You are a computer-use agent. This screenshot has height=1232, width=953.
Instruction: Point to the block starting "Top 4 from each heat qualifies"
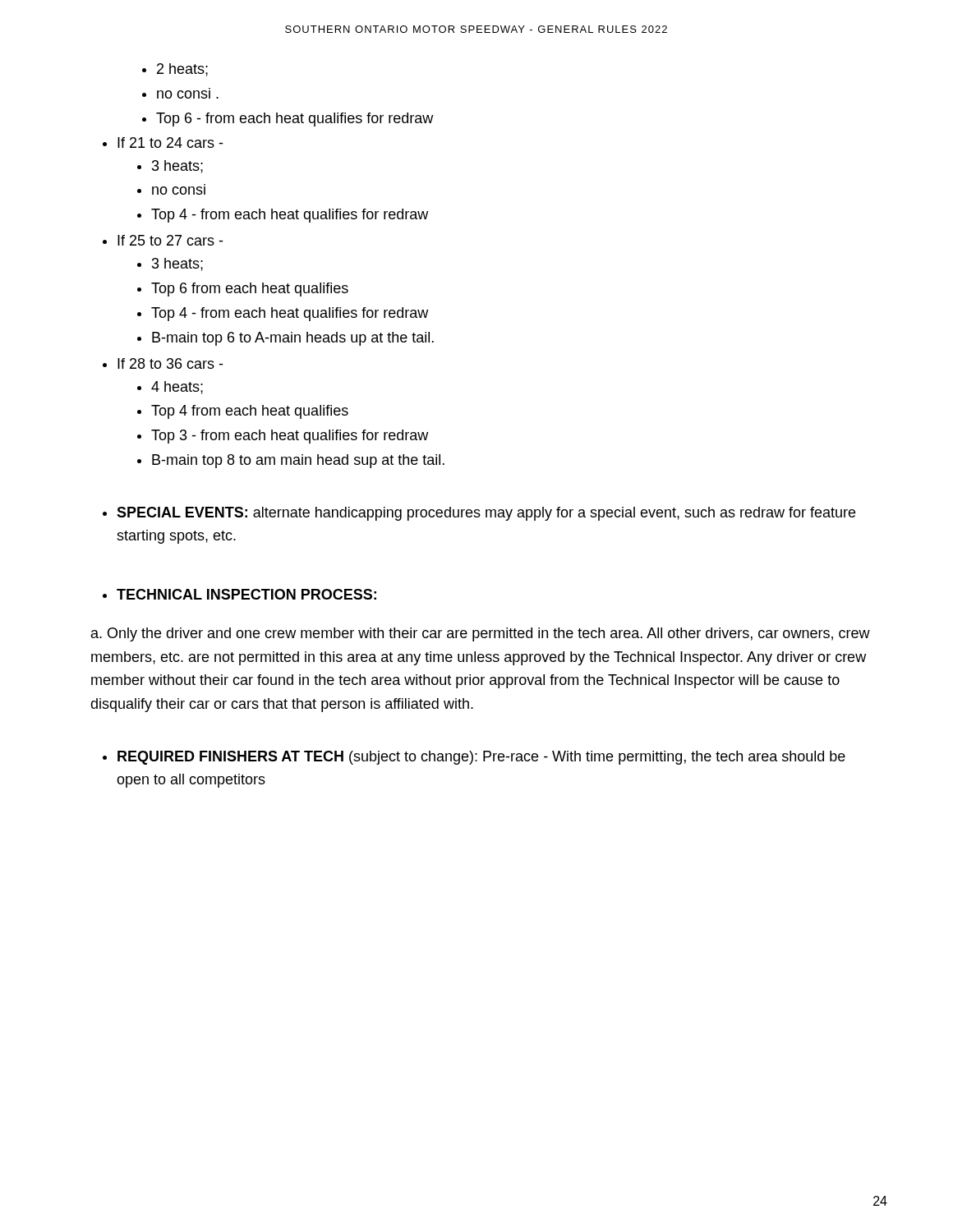pos(250,411)
